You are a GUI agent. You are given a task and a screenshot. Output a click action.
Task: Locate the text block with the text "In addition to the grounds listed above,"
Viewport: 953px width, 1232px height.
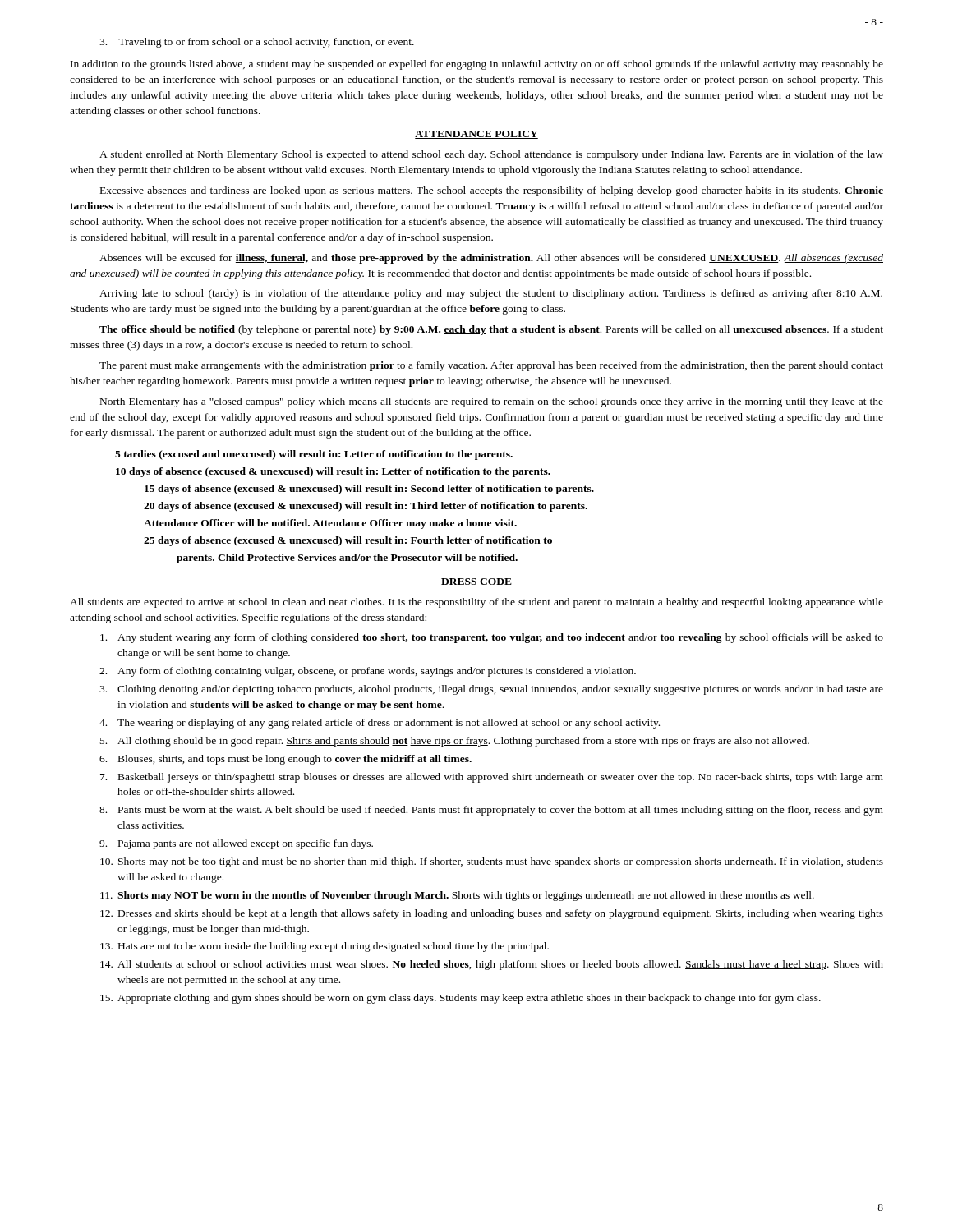pos(476,87)
